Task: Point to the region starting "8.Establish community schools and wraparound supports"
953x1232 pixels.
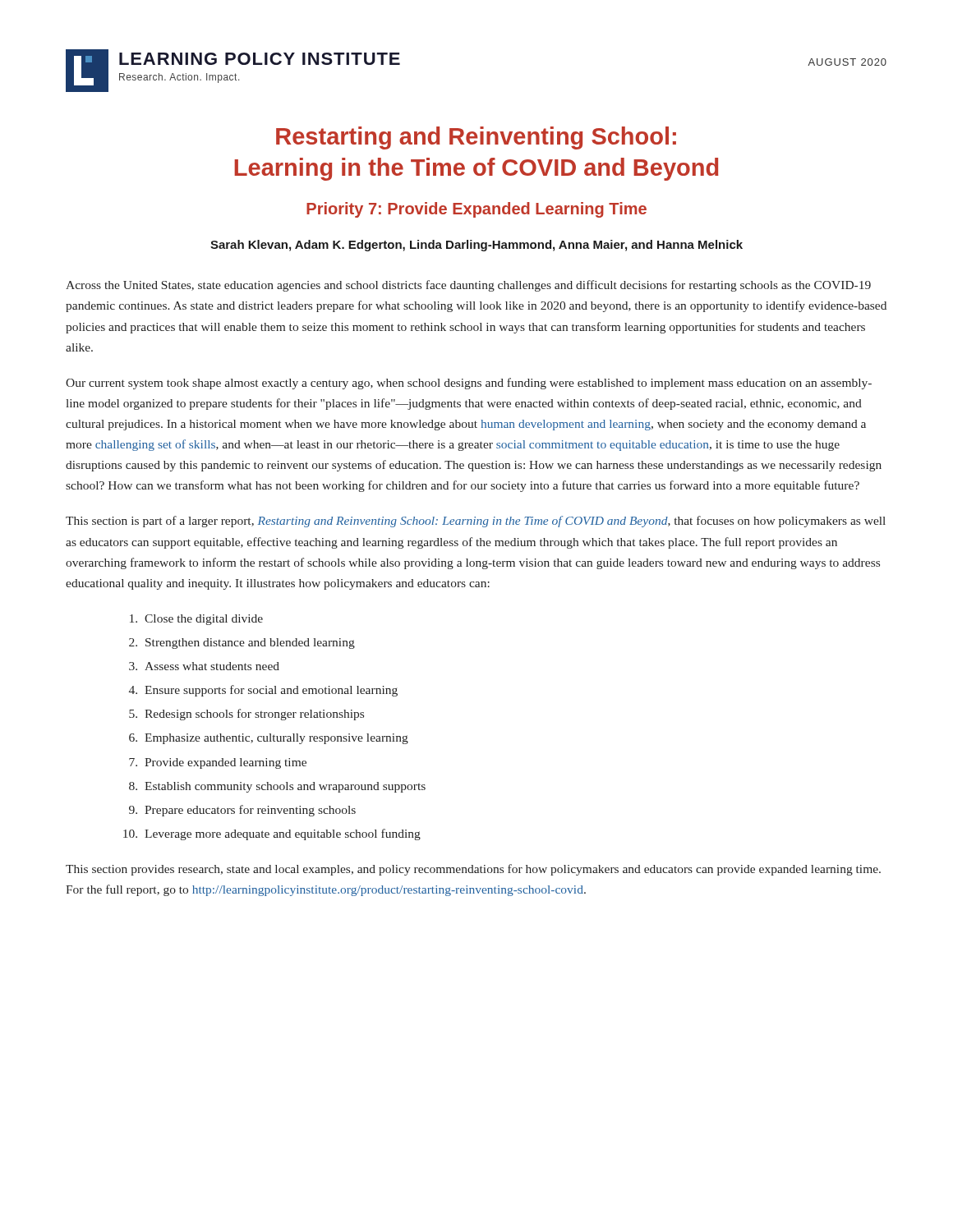Action: tap(270, 785)
